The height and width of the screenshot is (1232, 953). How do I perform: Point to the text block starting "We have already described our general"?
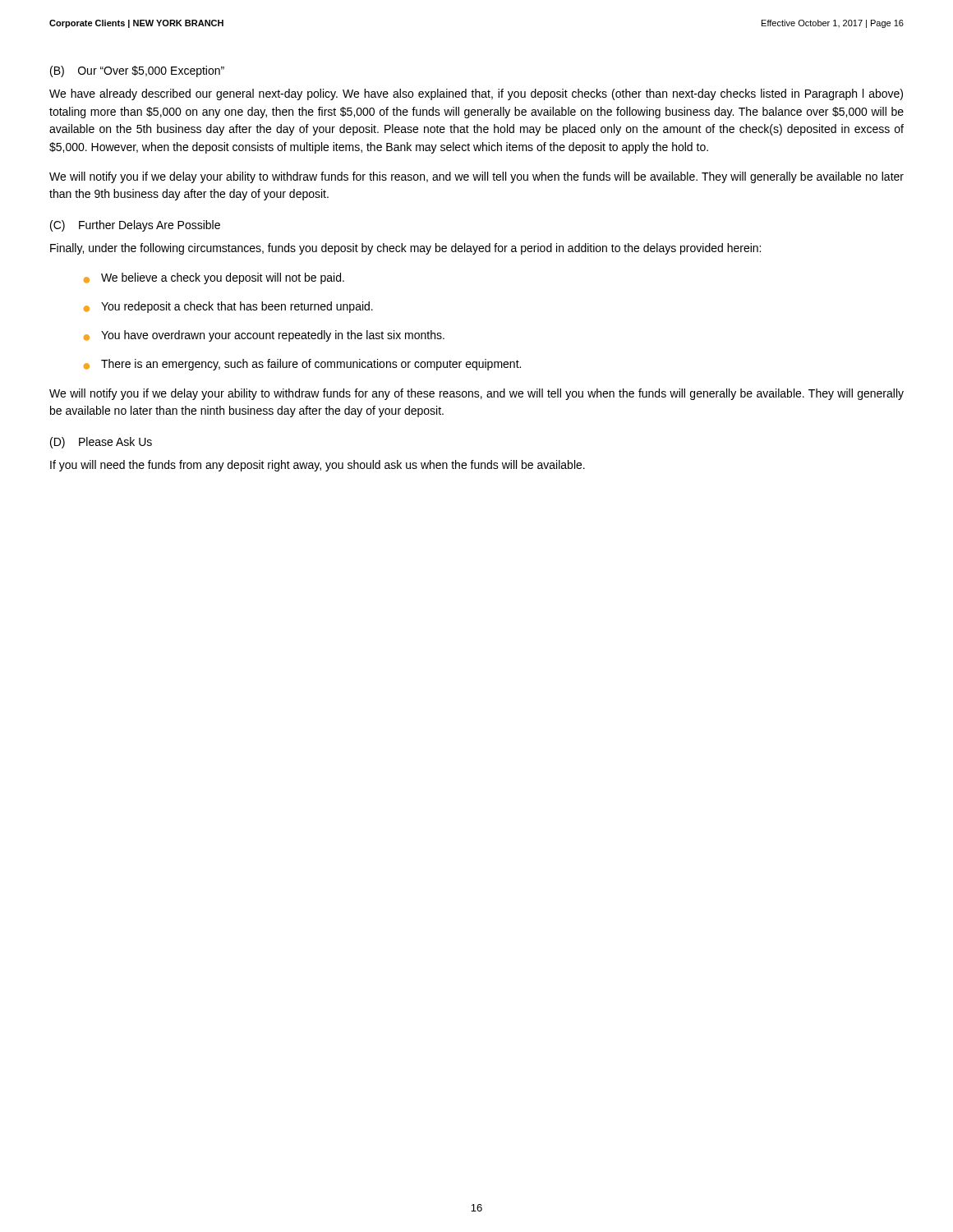(476, 120)
